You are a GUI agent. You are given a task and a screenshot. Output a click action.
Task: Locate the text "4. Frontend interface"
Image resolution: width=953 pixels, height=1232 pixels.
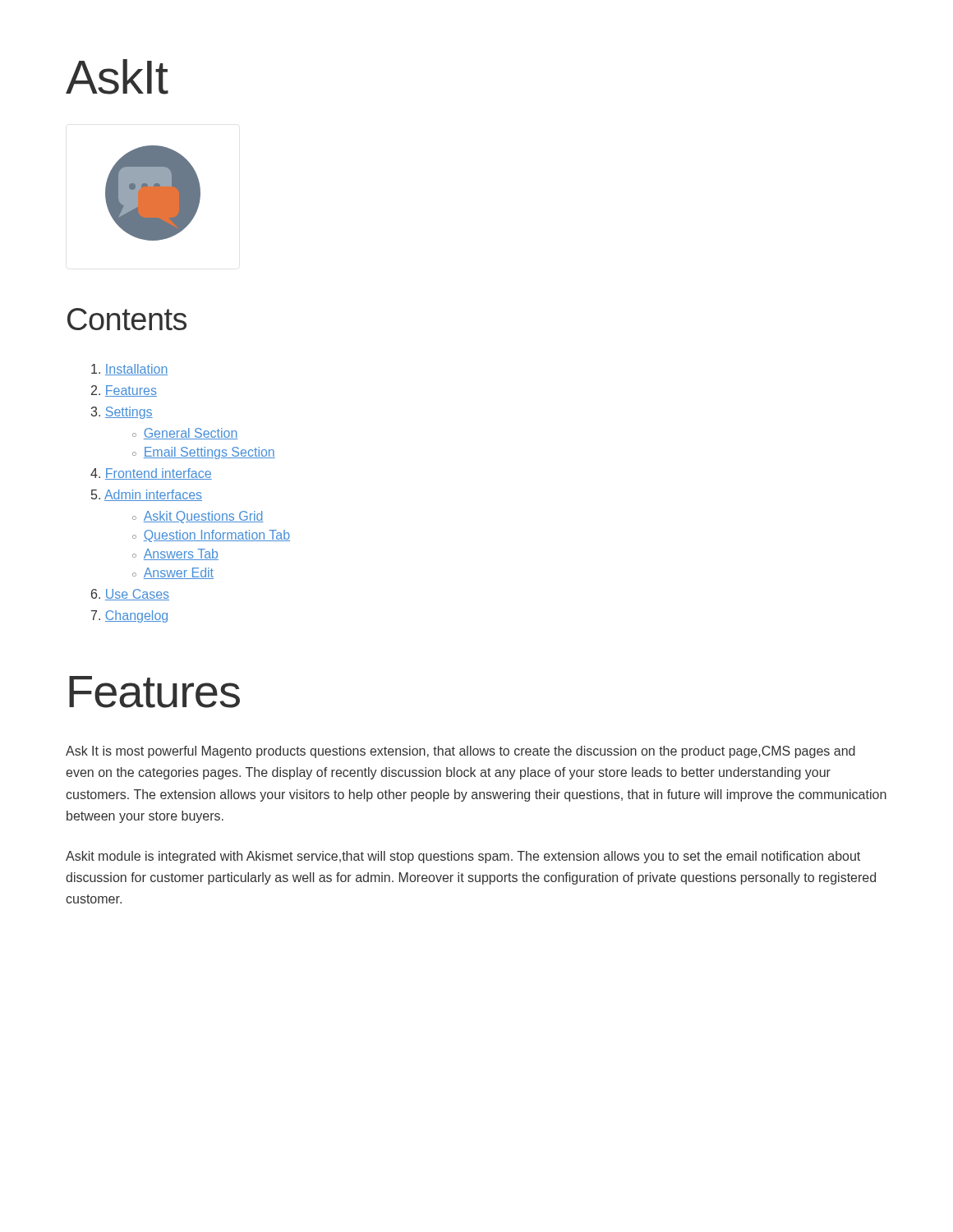[x=151, y=474]
